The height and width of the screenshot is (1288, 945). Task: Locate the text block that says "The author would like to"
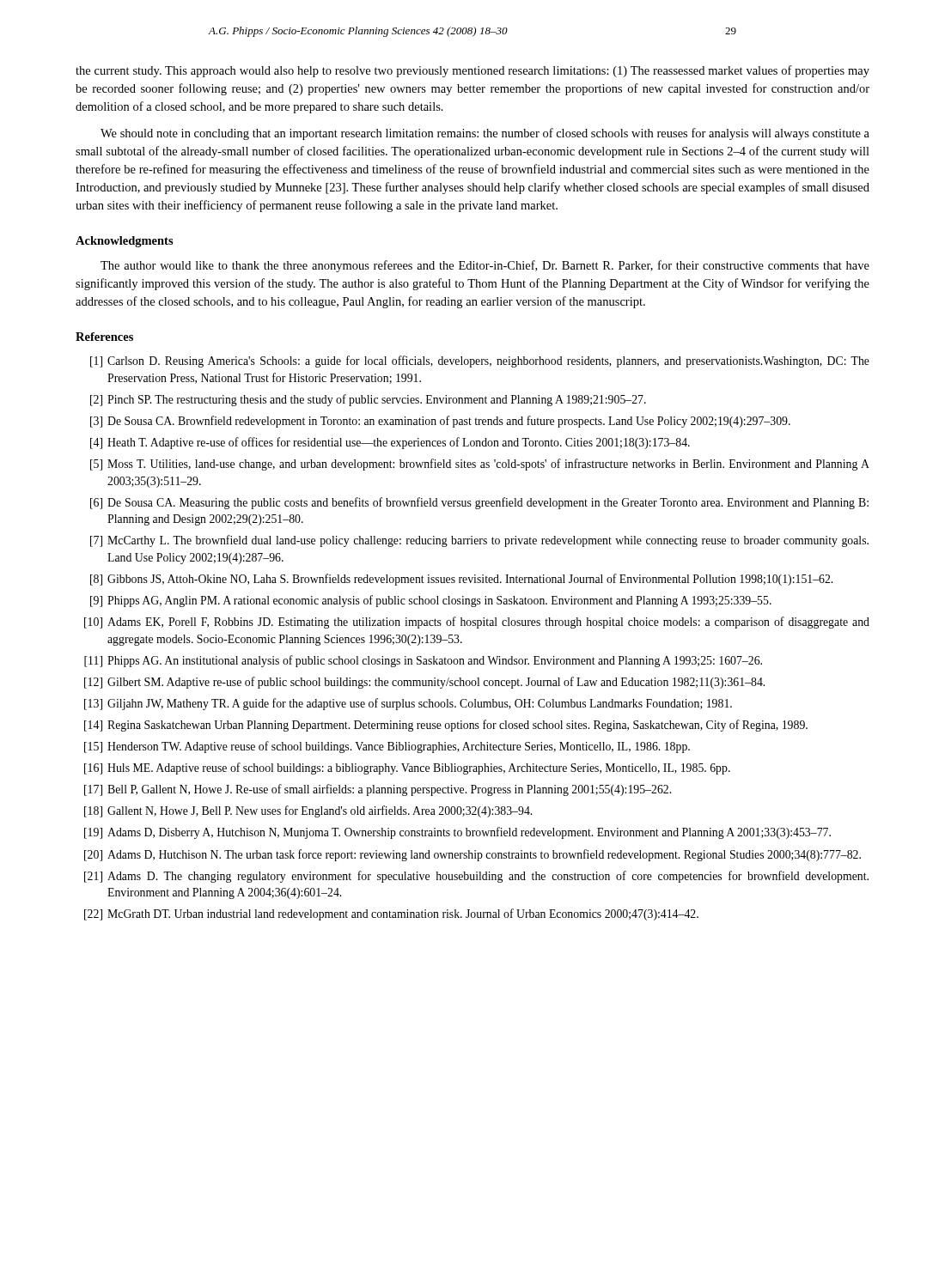pos(472,284)
